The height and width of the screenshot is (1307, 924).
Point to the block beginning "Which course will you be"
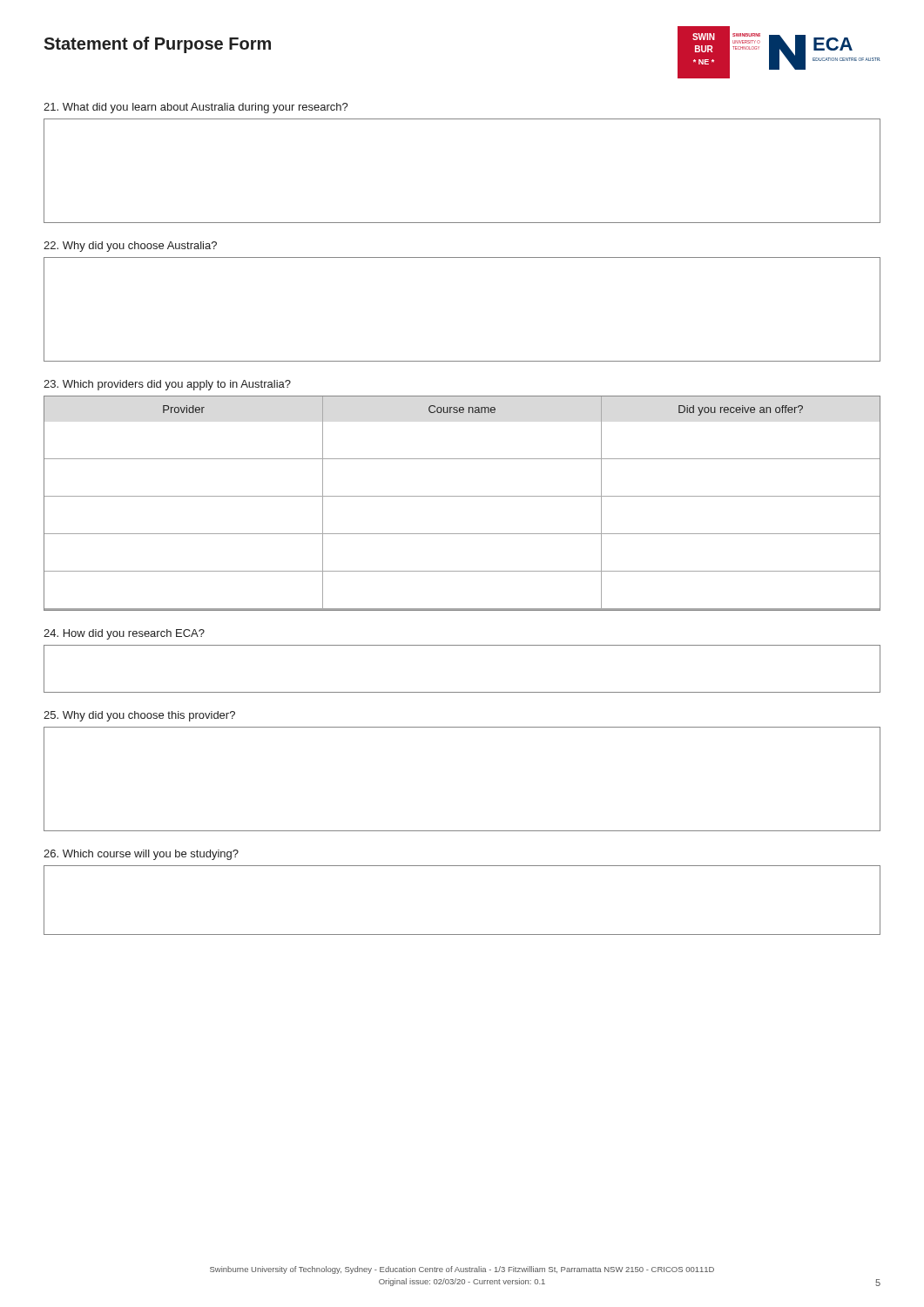pos(141,853)
